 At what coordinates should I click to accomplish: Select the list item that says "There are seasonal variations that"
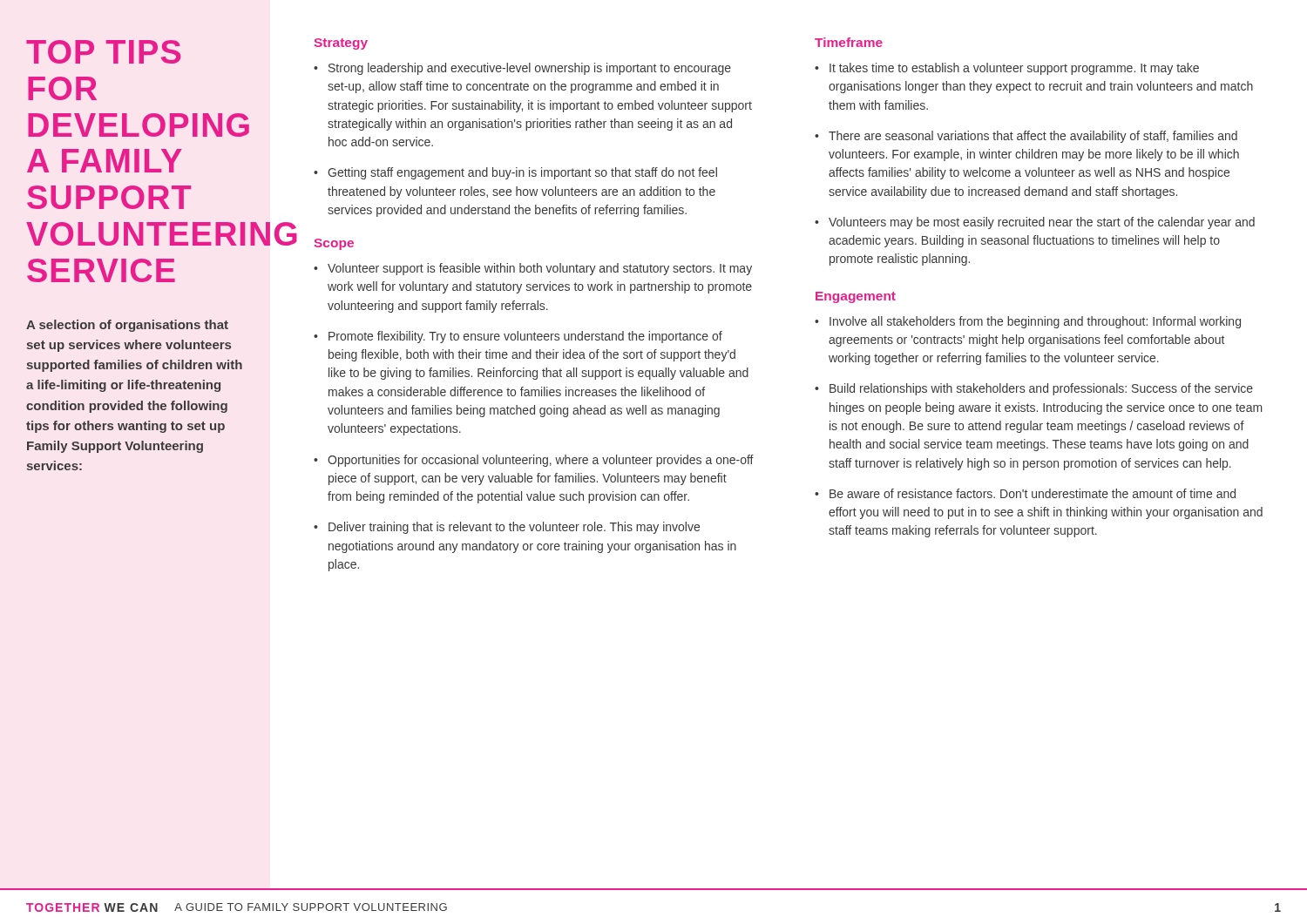pyautogui.click(x=1034, y=163)
